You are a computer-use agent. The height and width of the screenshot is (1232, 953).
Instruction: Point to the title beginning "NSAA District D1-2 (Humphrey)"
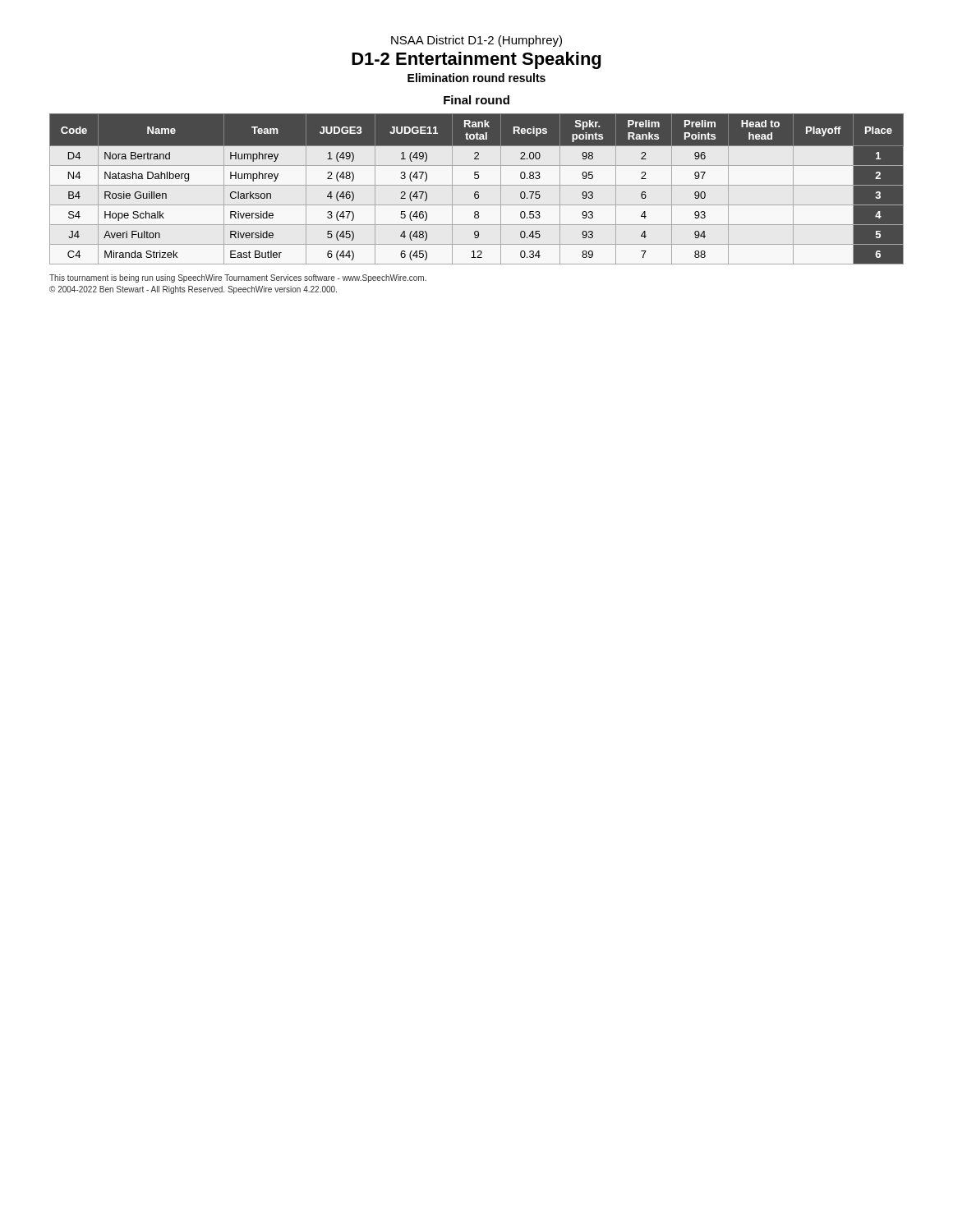point(476,59)
